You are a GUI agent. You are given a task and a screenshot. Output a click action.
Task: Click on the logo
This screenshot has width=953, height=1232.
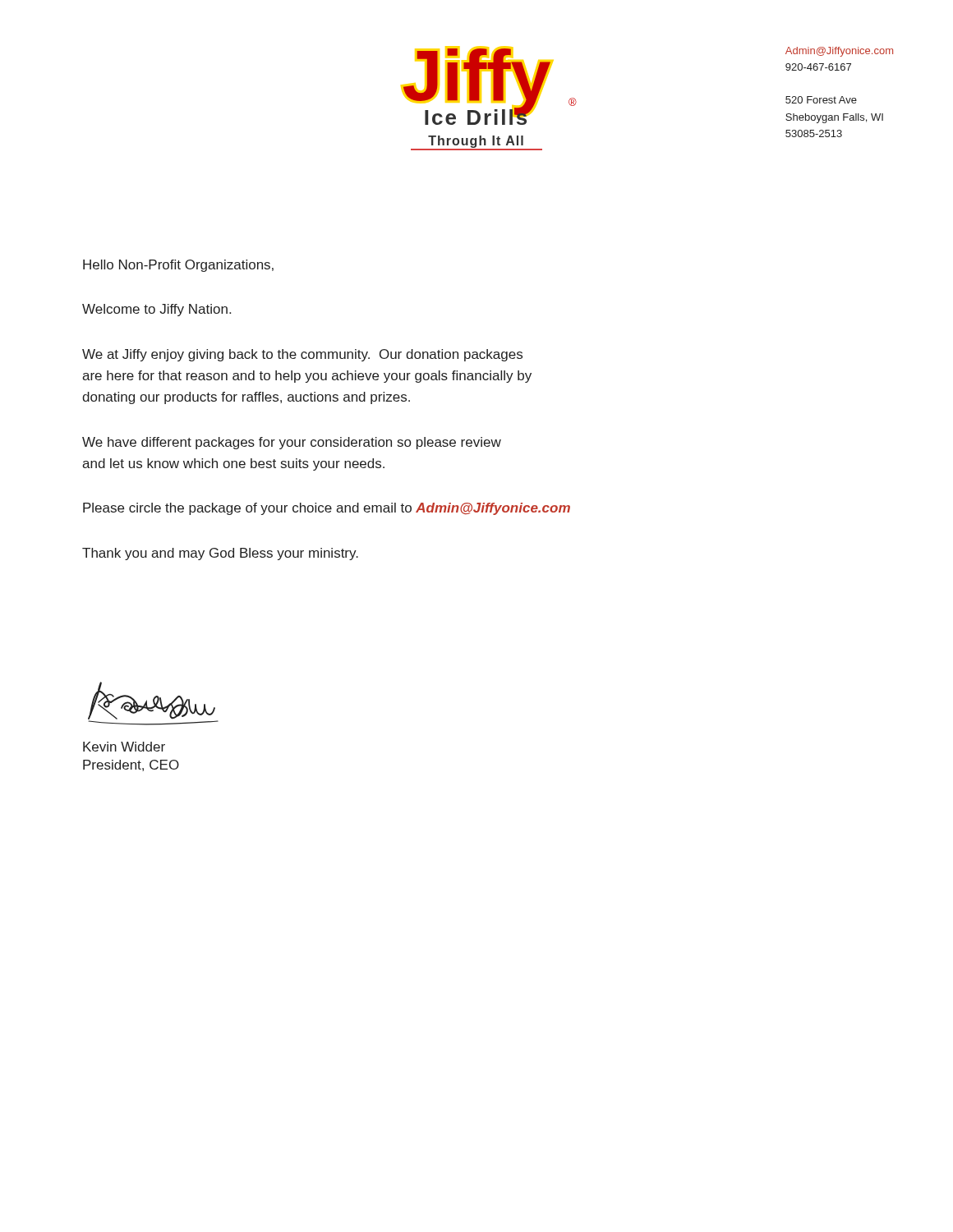point(476,92)
